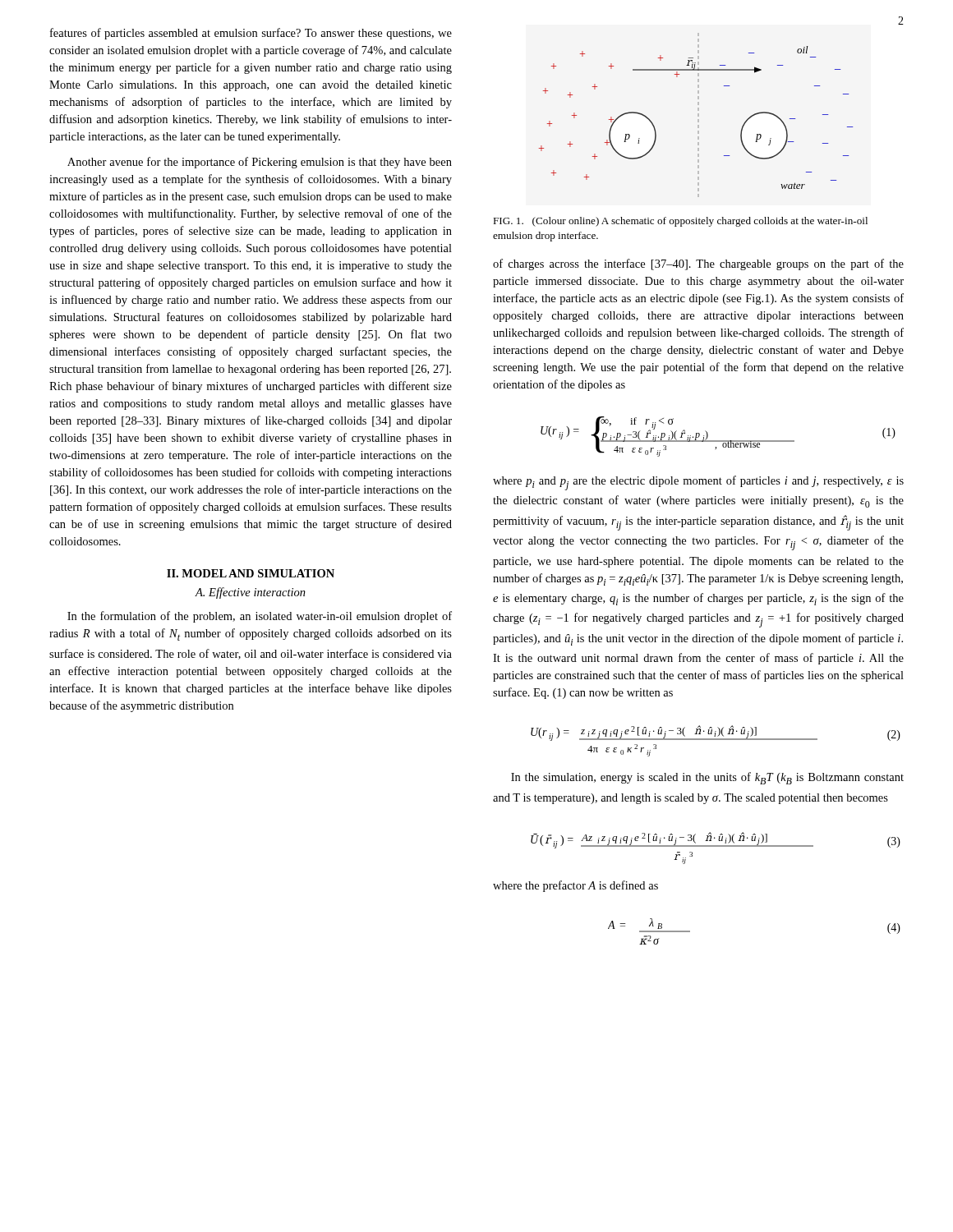This screenshot has width=953, height=1232.
Task: Point to the element starting "Ū ( r̄"
Action: (698, 842)
